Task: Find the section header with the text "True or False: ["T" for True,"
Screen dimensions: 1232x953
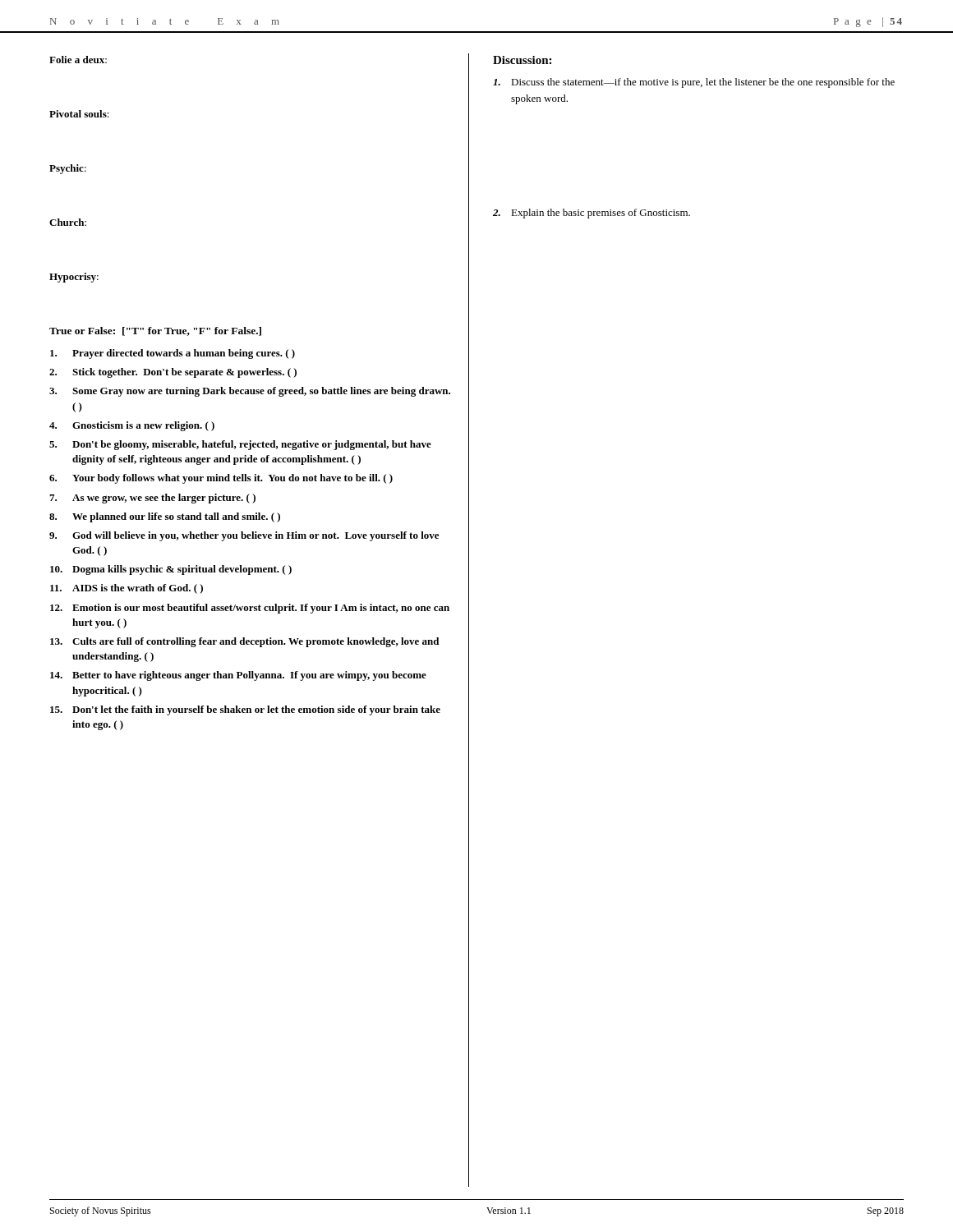Action: [156, 331]
